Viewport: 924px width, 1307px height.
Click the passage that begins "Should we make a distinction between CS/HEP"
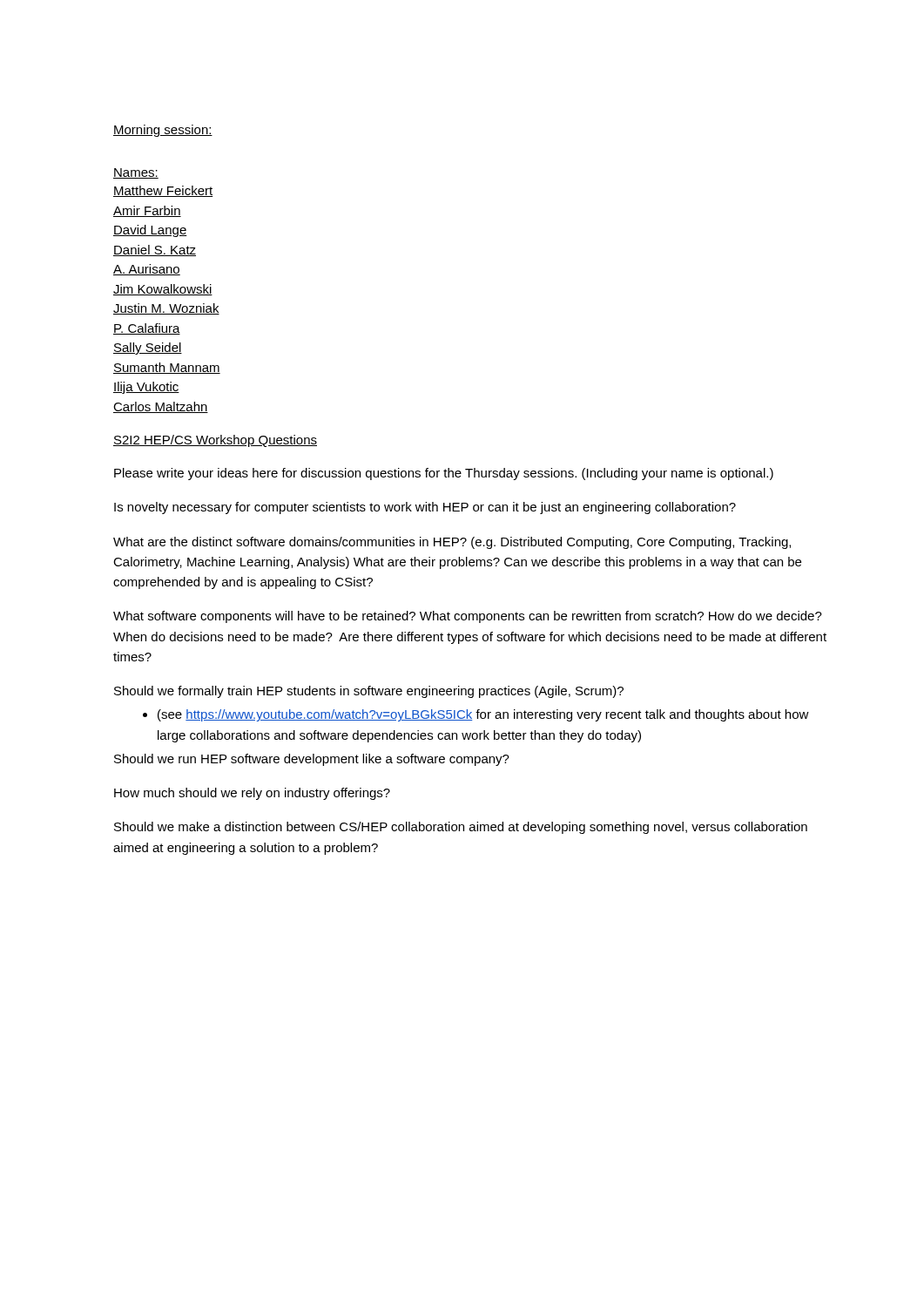pos(461,837)
